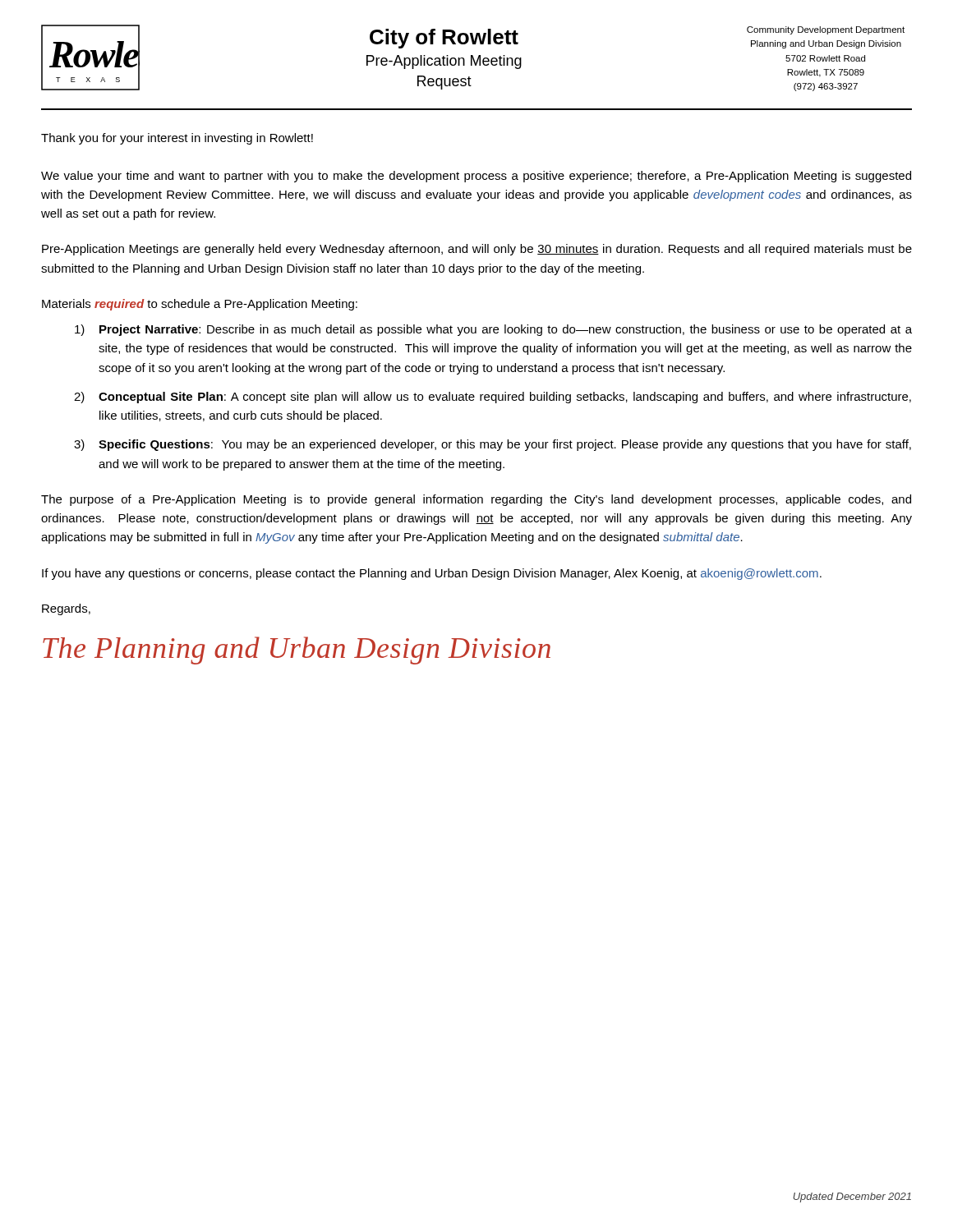Navigate to the passage starting "We value your time and want"

click(476, 194)
